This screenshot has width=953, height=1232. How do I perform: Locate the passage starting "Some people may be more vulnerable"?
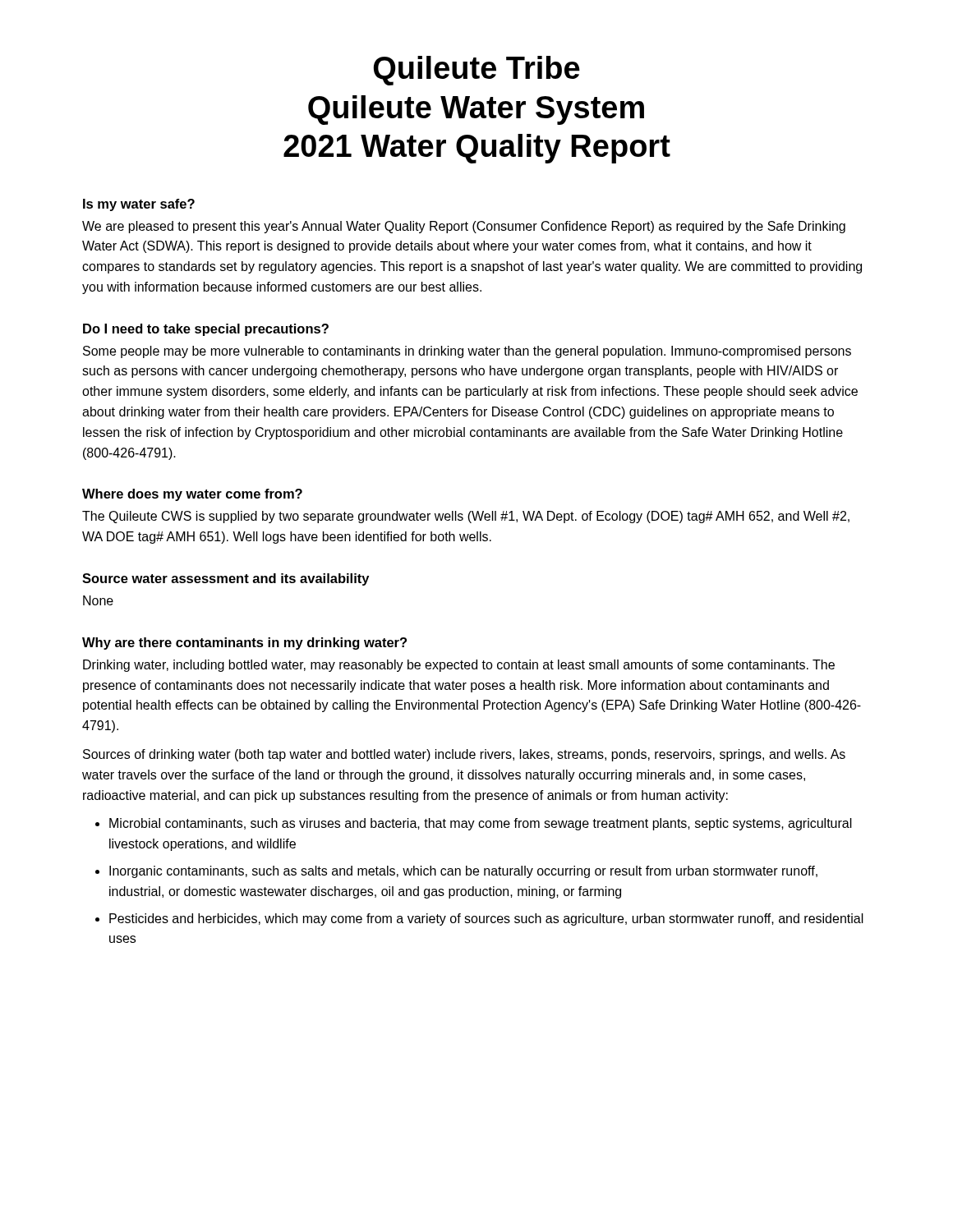point(470,402)
